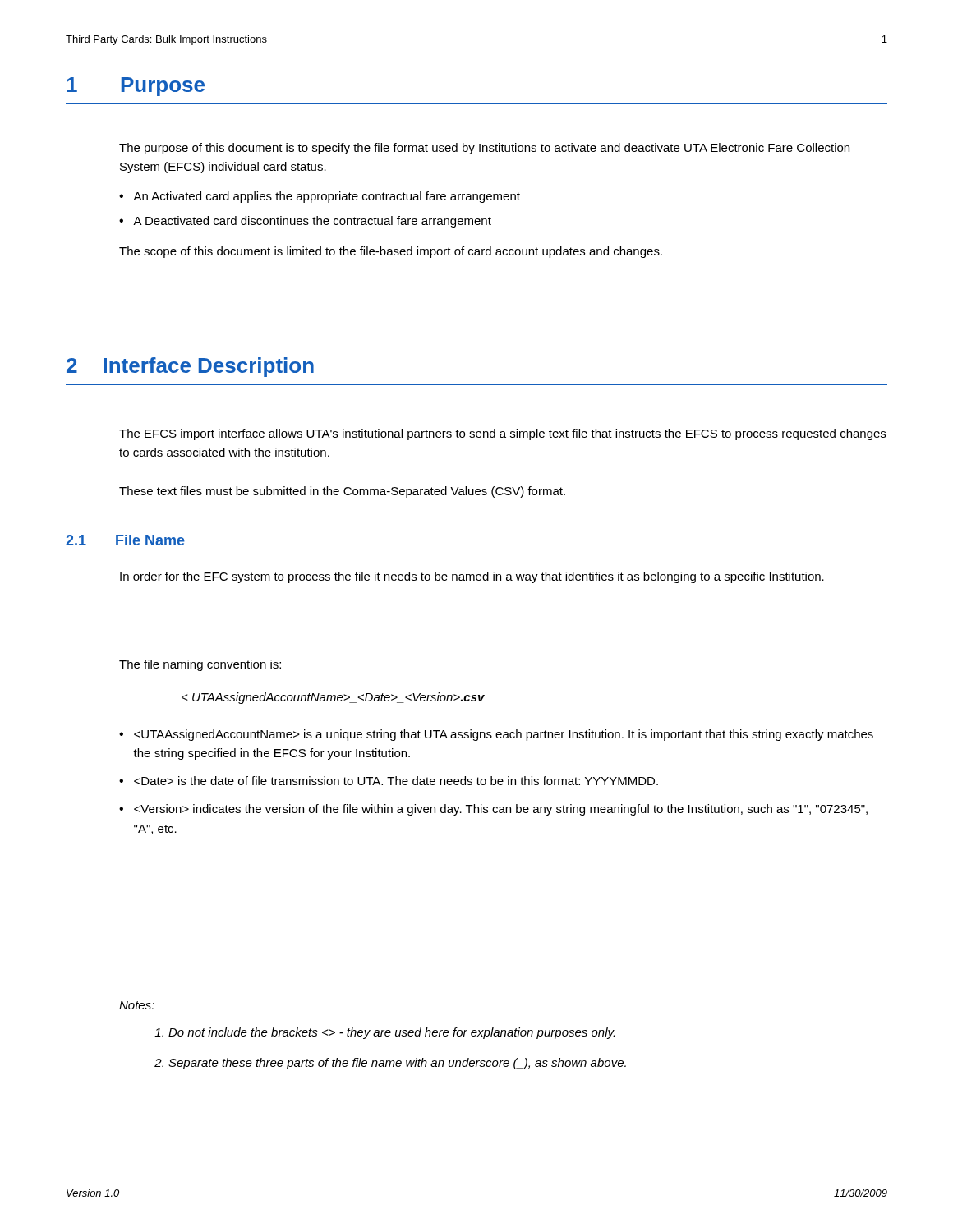
Task: Click where it says "2Interface Description"
Action: (x=190, y=367)
